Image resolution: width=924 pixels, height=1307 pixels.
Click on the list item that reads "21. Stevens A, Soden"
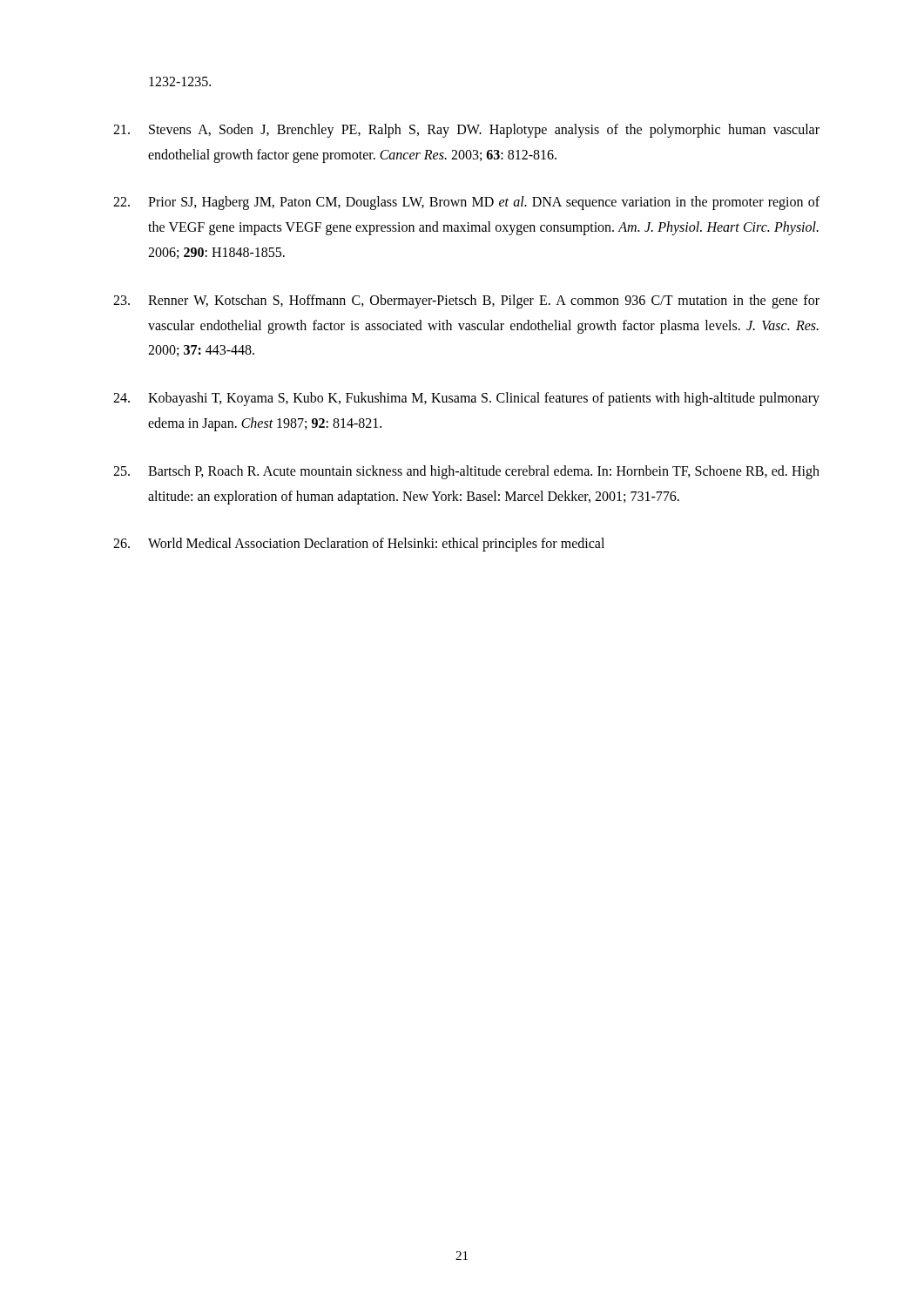[466, 143]
